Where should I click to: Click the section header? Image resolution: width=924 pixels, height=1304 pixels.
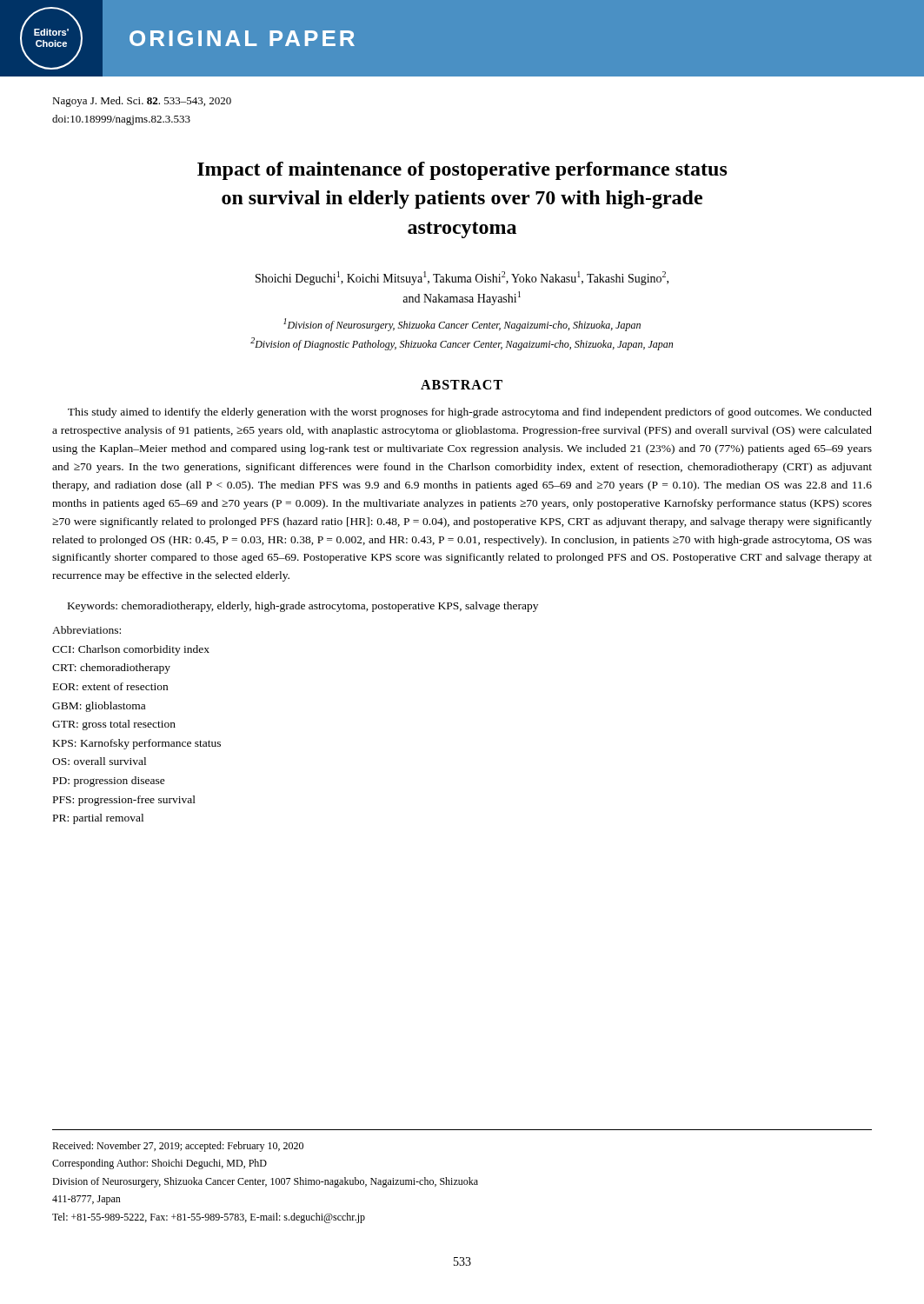click(462, 385)
